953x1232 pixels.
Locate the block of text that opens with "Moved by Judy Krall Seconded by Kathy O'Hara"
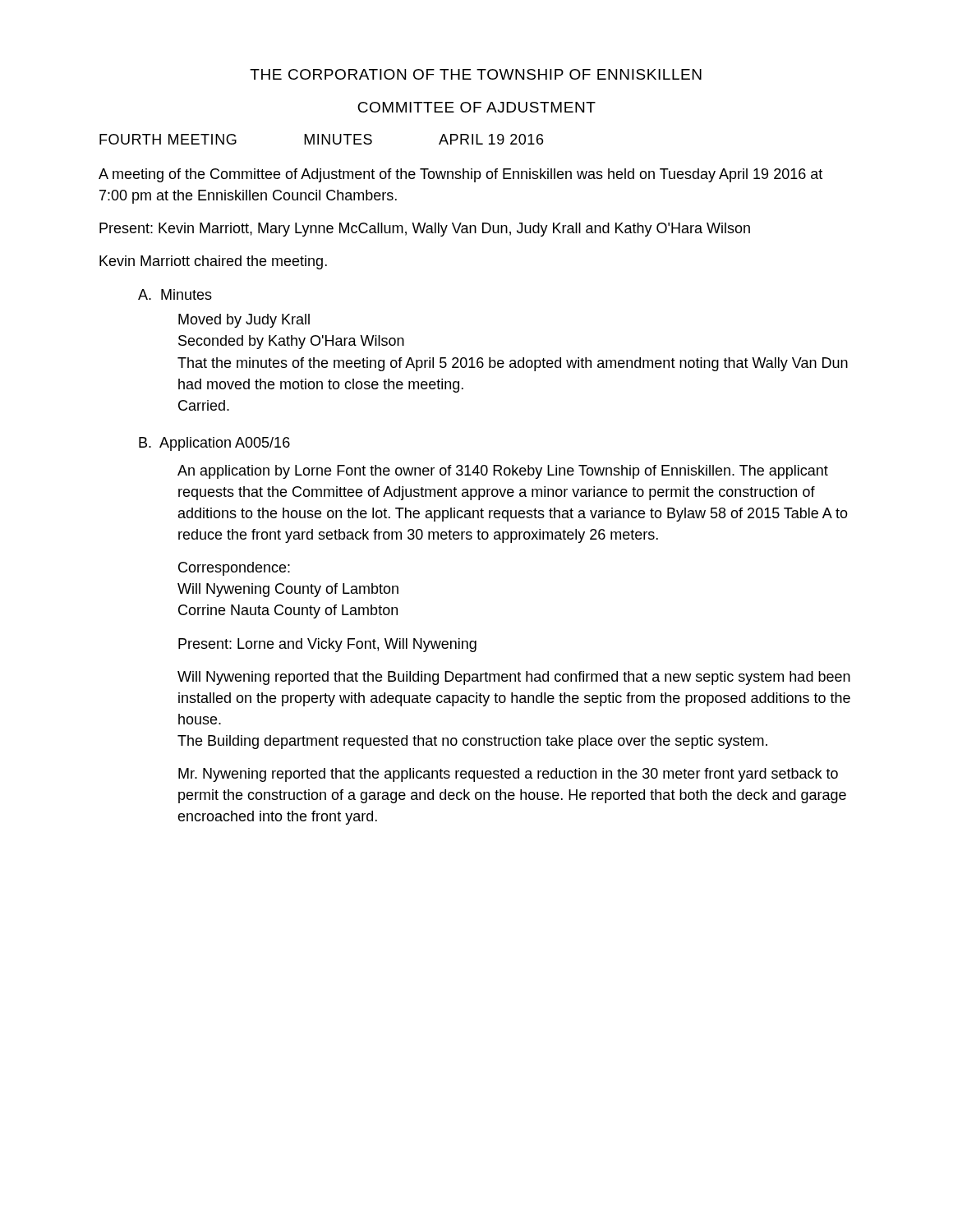[513, 363]
